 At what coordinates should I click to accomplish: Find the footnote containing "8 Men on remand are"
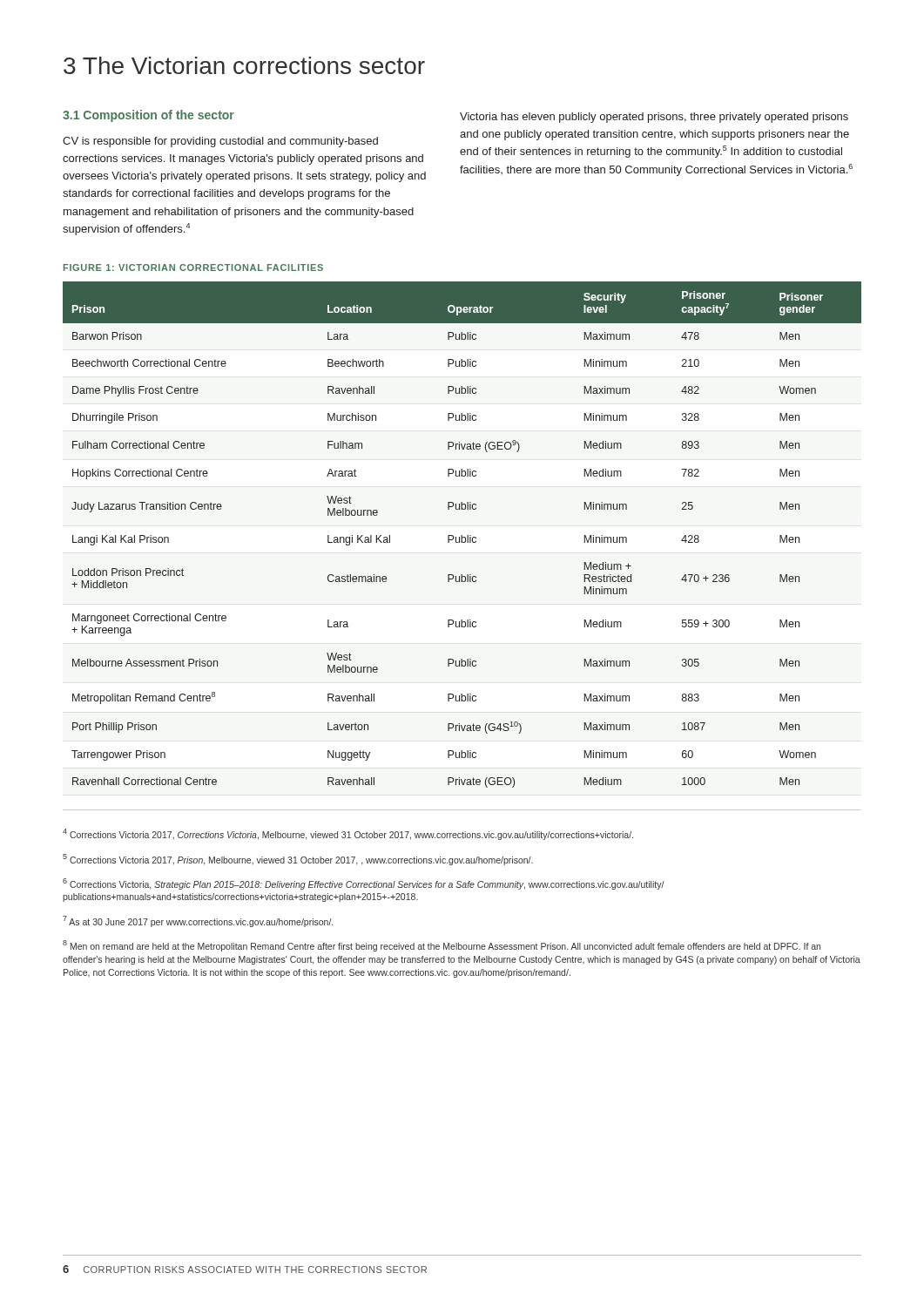click(x=462, y=959)
